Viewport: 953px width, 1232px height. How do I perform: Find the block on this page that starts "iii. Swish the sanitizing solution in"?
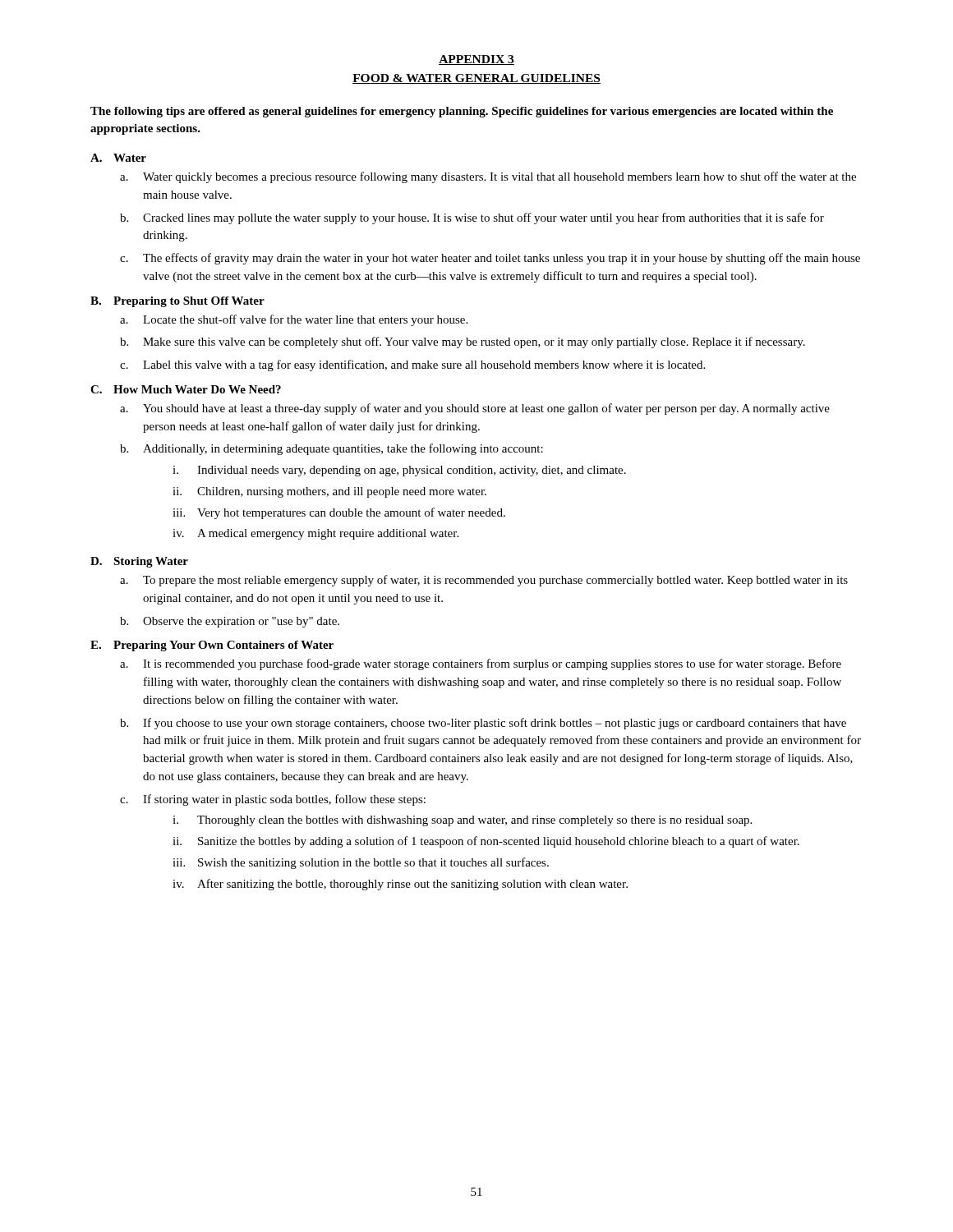[518, 863]
